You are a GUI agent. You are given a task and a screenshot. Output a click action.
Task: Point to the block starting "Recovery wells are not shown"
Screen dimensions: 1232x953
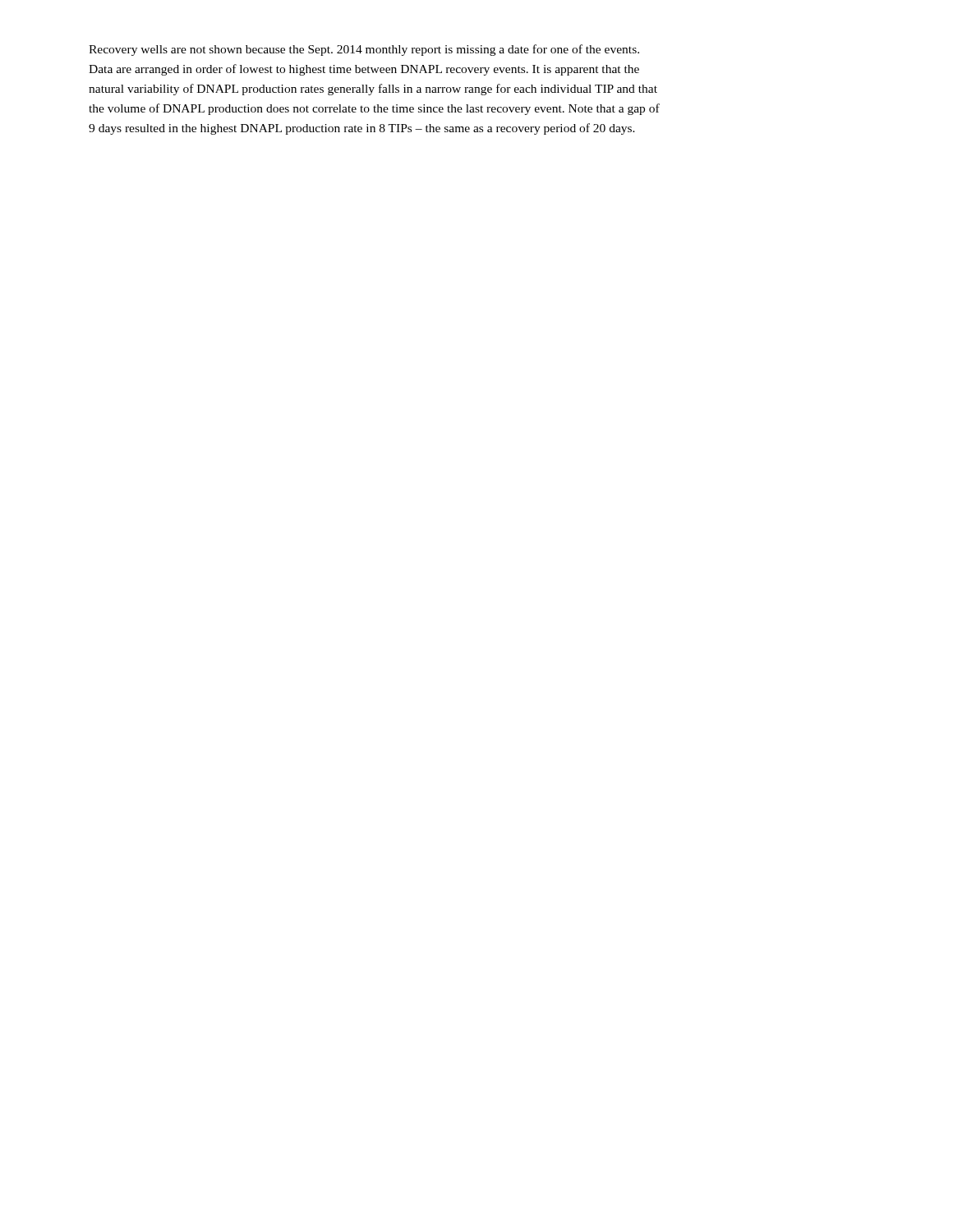coord(374,88)
